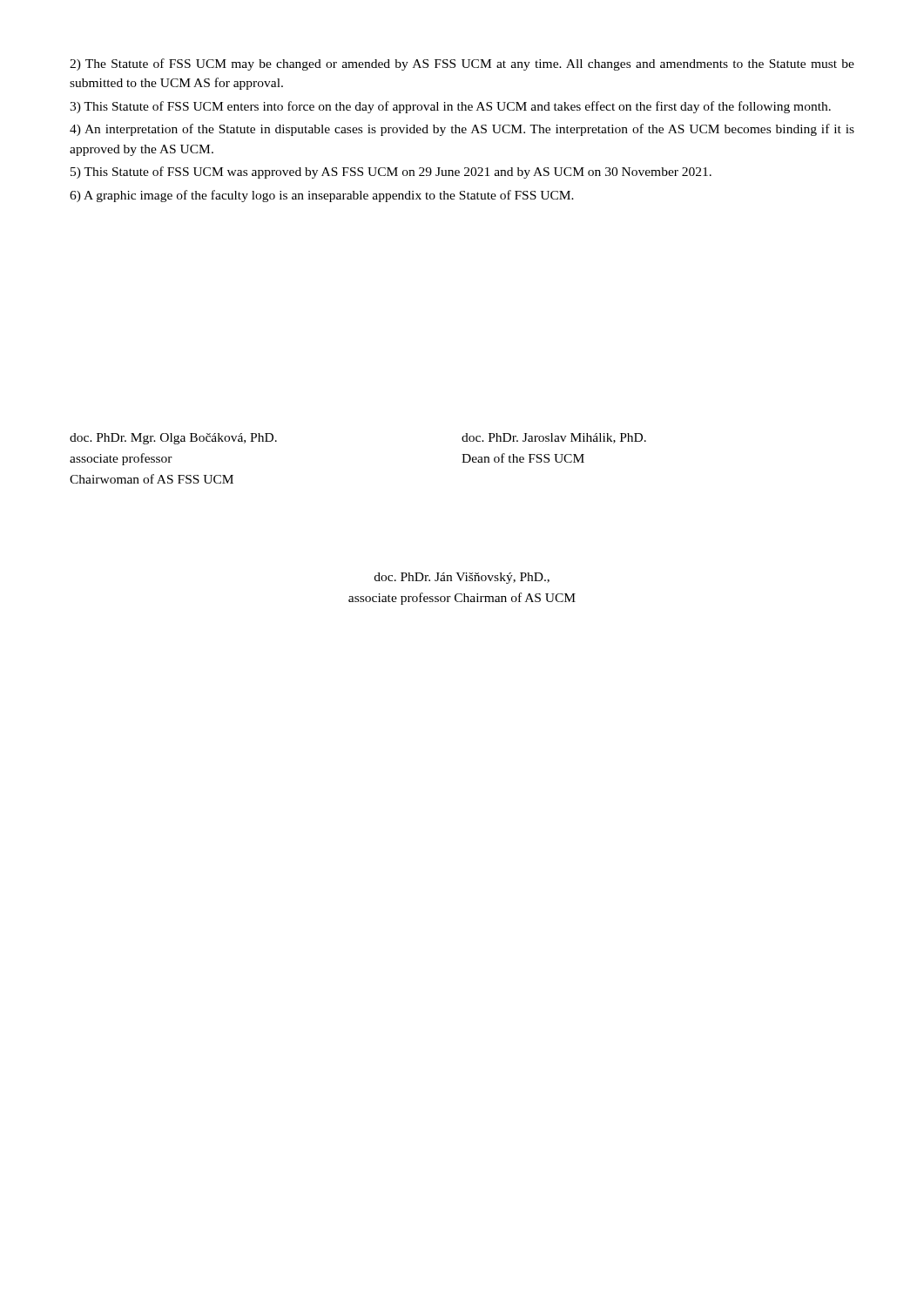Viewport: 924px width, 1307px height.
Task: Point to the block starting "doc. PhDr. Jaroslav Mihálik, PhD. Dean of"
Action: pos(554,447)
